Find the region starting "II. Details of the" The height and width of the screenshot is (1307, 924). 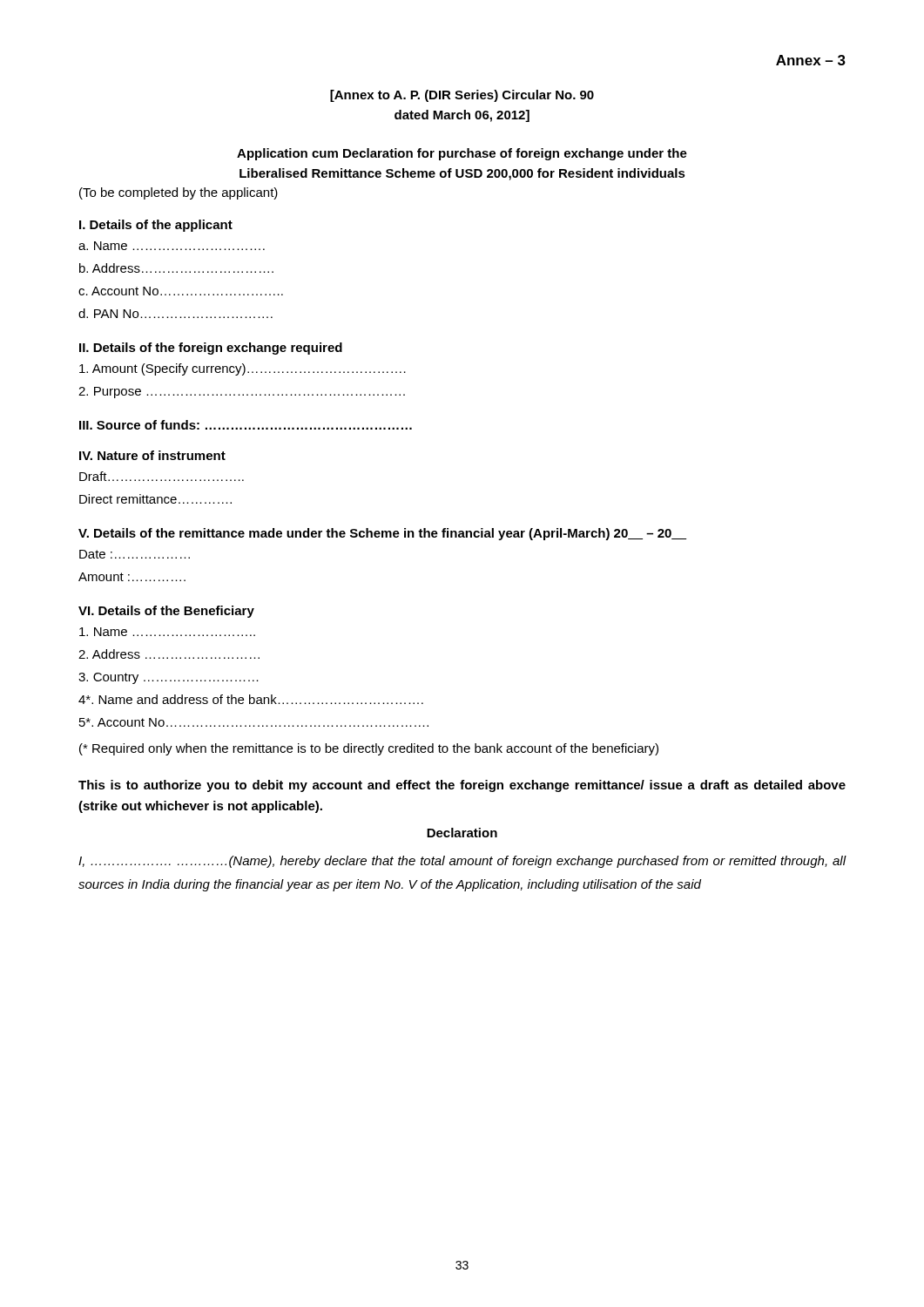[210, 347]
